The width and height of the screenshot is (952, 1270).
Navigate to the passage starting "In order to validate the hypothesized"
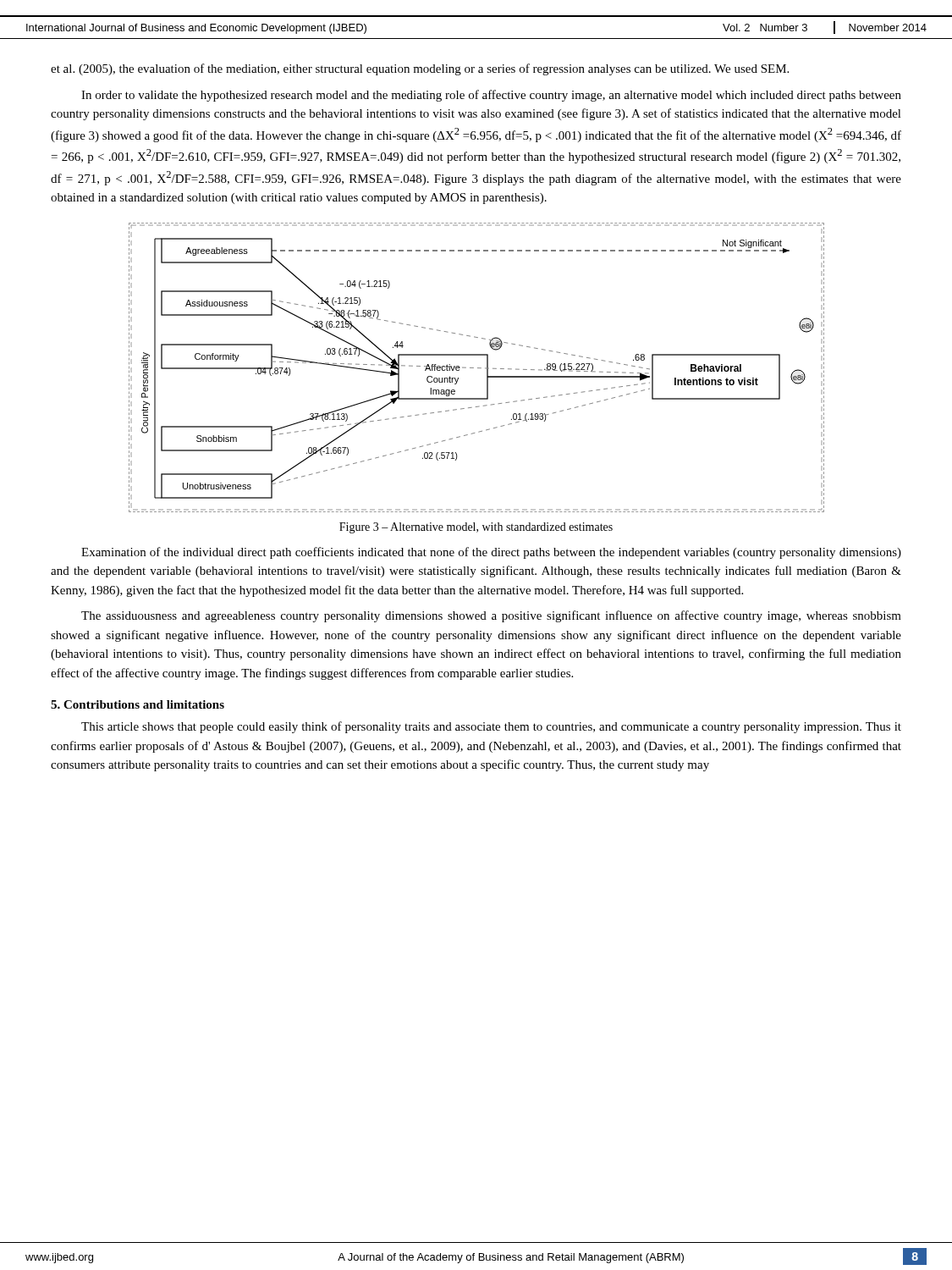(476, 146)
